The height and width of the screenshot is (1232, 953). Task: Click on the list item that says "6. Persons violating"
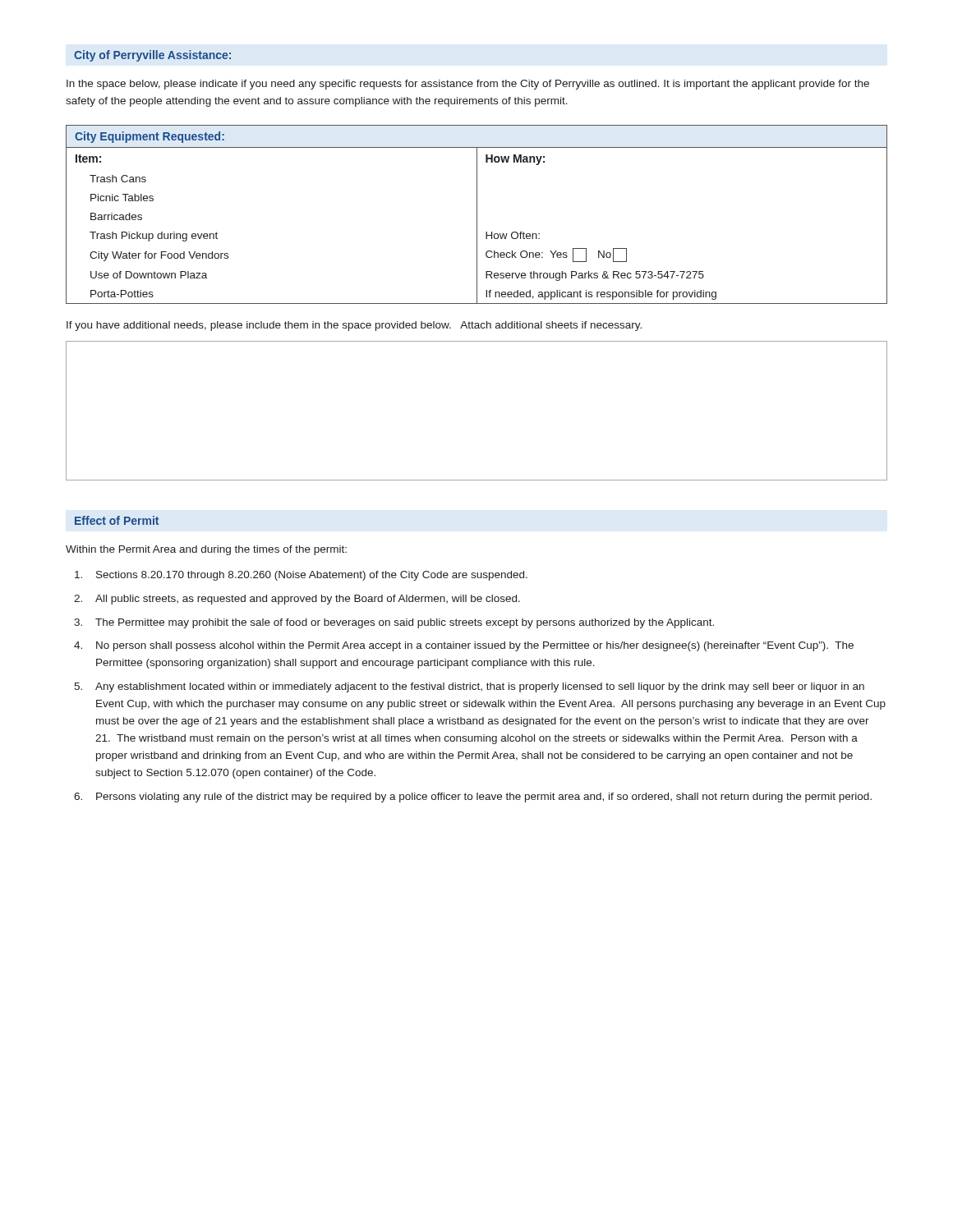click(481, 797)
